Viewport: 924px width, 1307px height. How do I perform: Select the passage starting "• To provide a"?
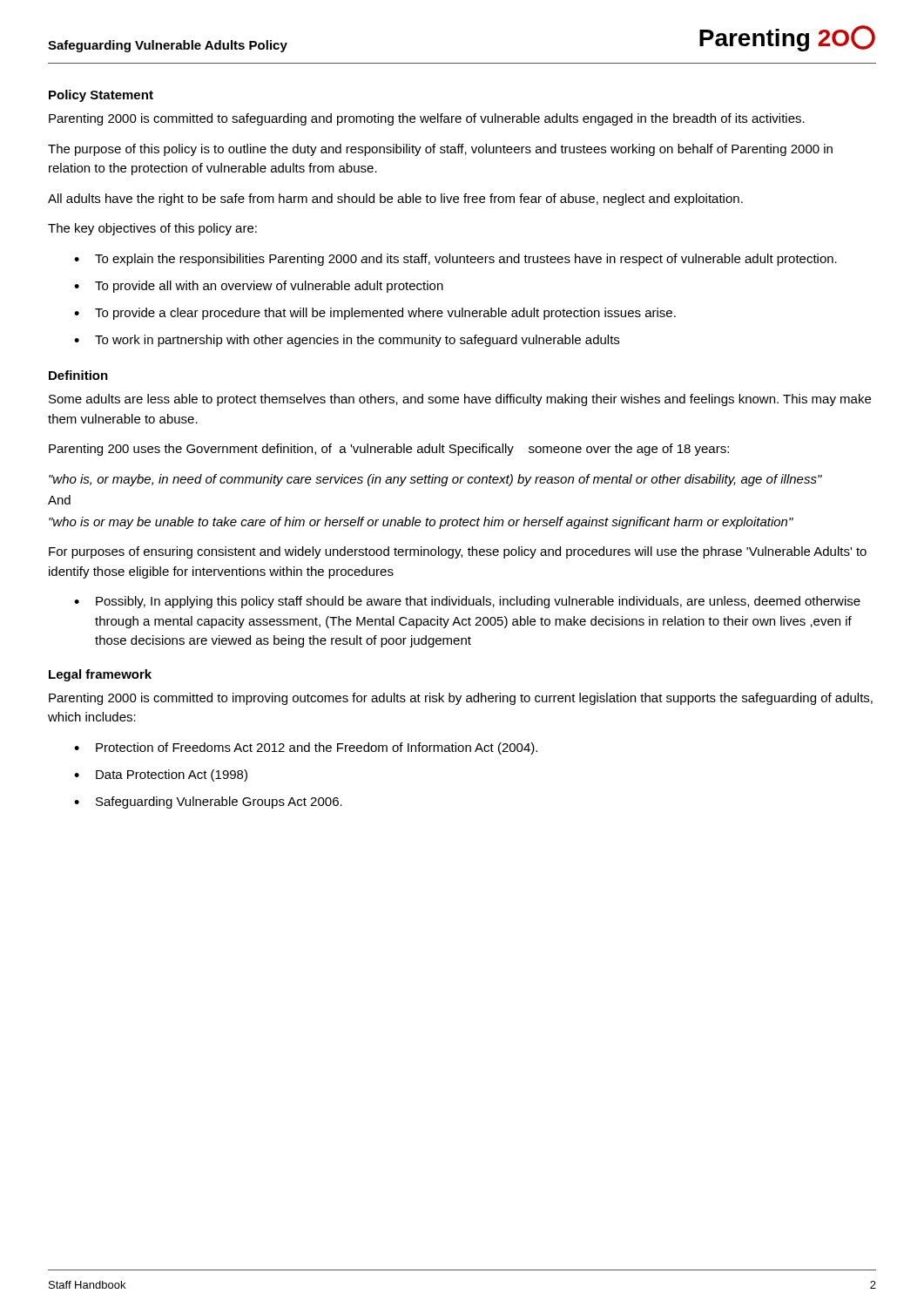point(375,314)
